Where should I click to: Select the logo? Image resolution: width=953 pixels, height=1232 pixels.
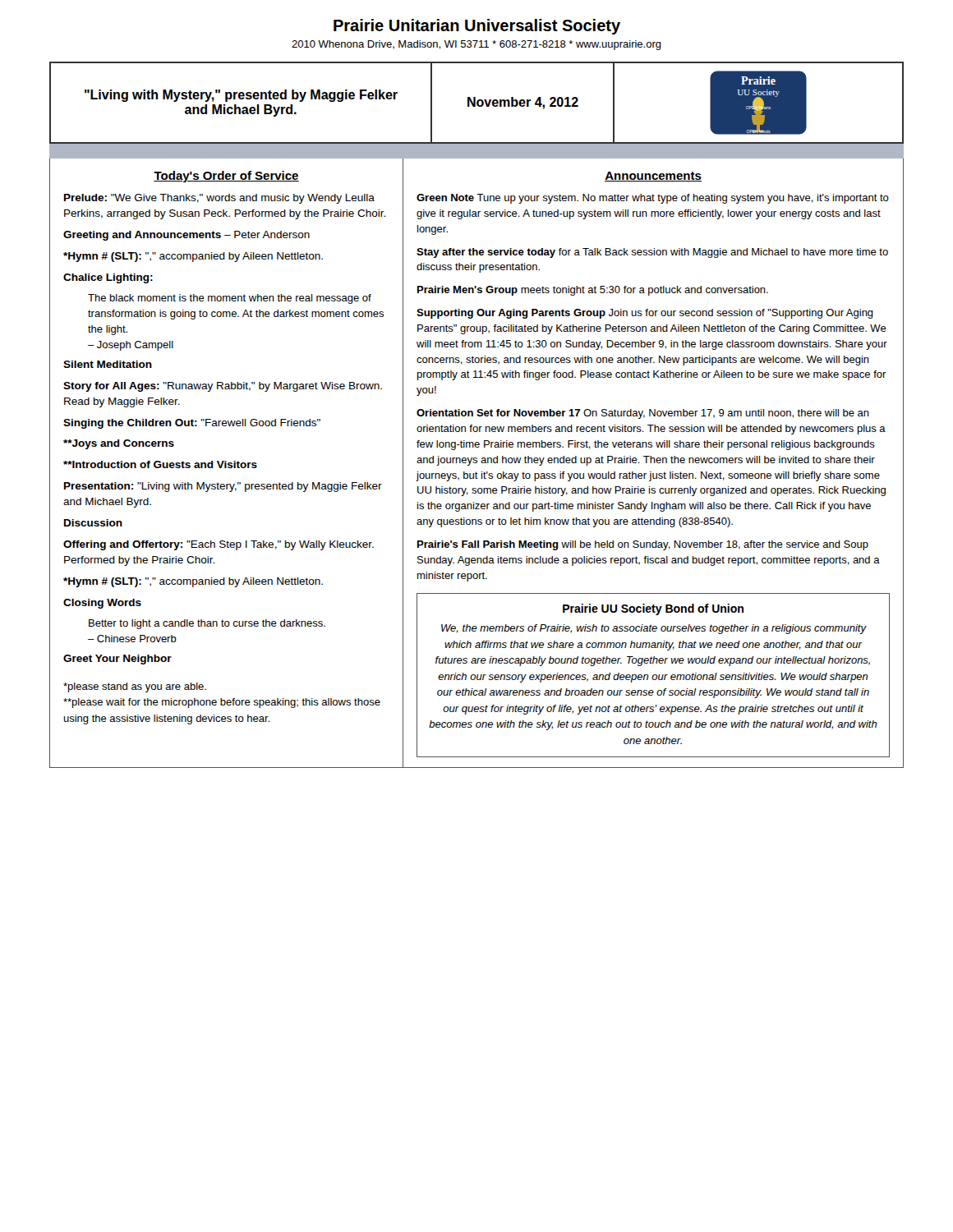pos(758,103)
